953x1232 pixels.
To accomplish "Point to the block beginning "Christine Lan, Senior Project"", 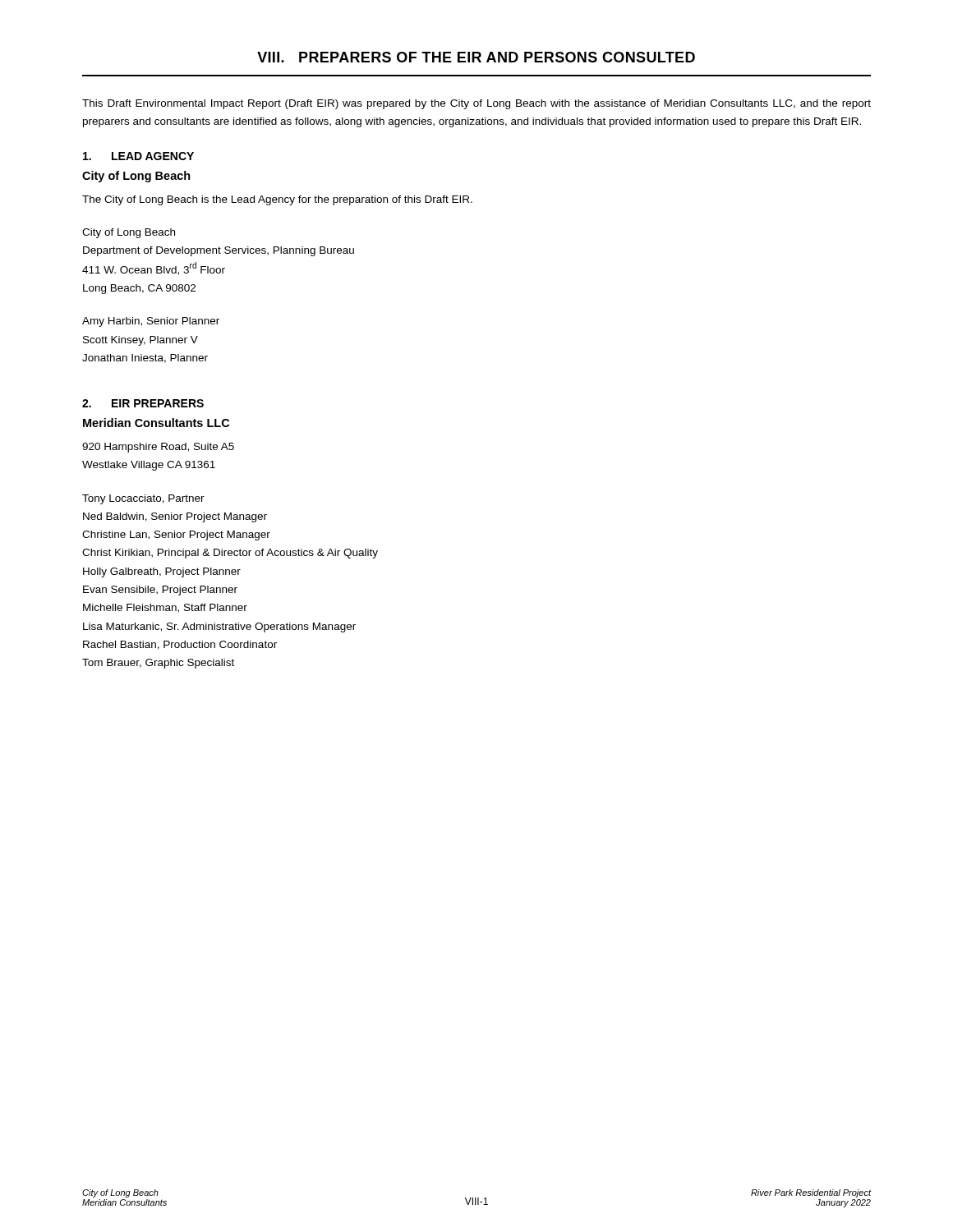I will [x=176, y=534].
